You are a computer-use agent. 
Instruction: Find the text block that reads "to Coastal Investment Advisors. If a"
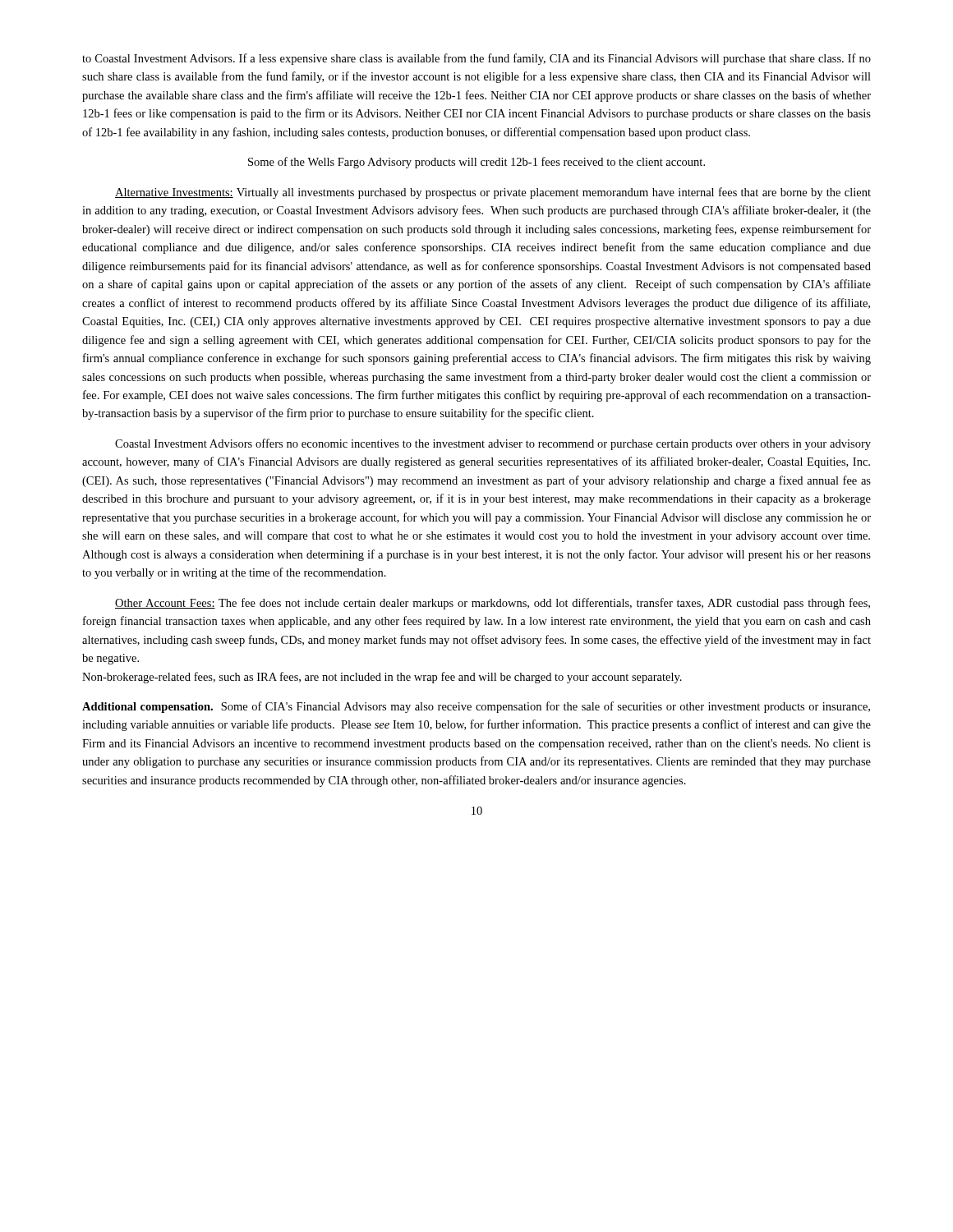(476, 95)
